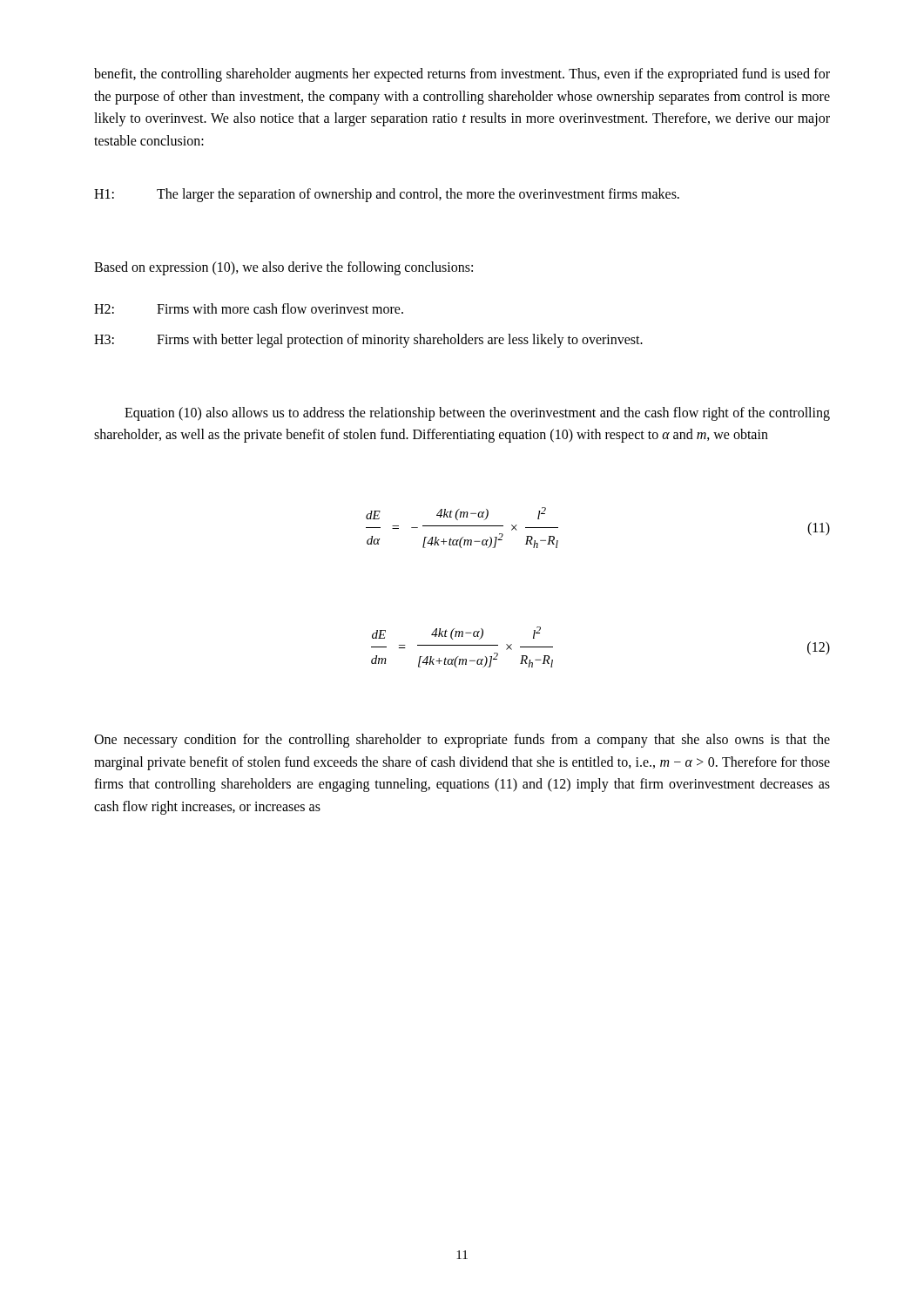Find the formula containing "dE dα = − 4kt"
The height and width of the screenshot is (1307, 924).
[x=456, y=514]
